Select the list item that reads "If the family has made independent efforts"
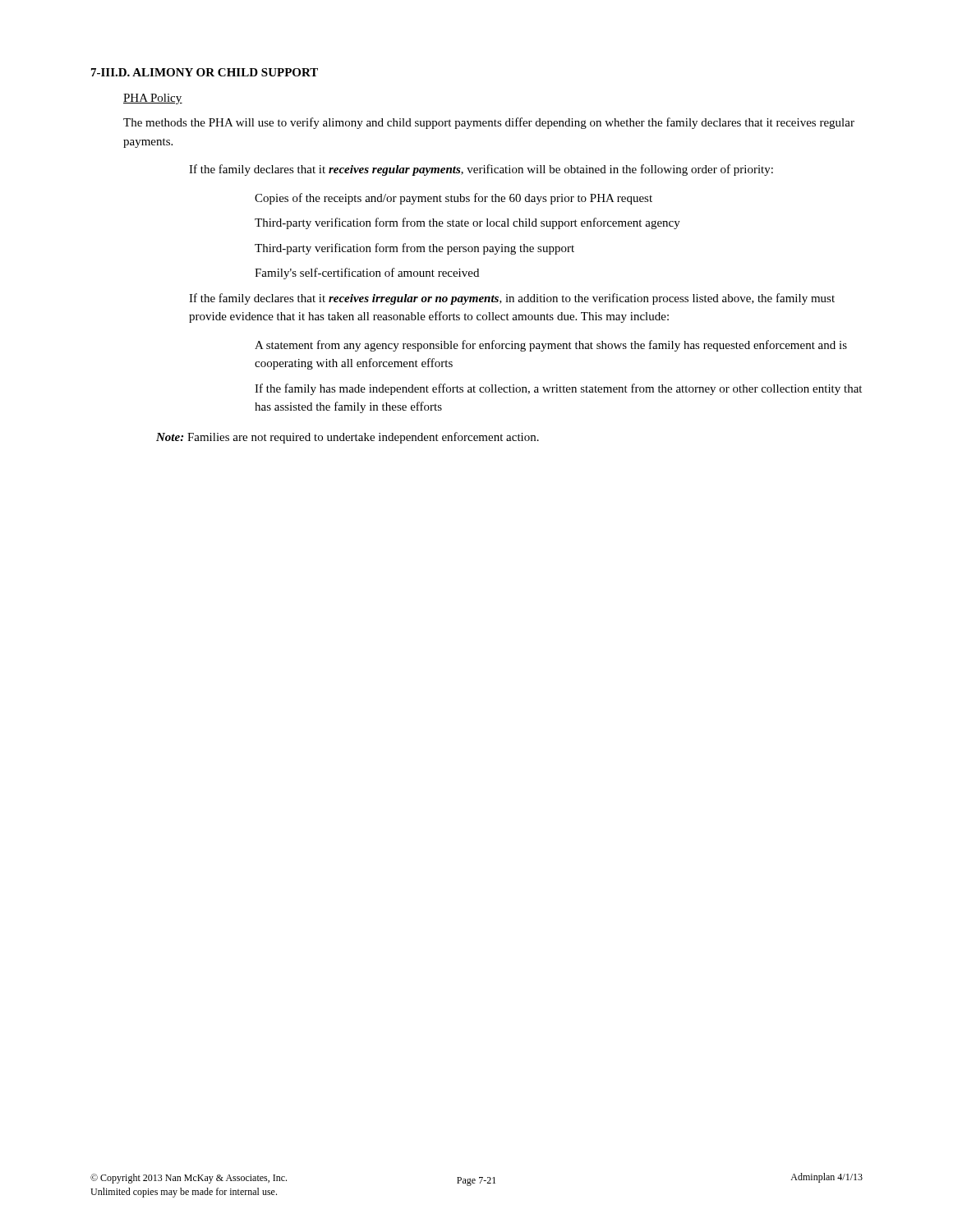Viewport: 953px width, 1232px height. [x=558, y=397]
